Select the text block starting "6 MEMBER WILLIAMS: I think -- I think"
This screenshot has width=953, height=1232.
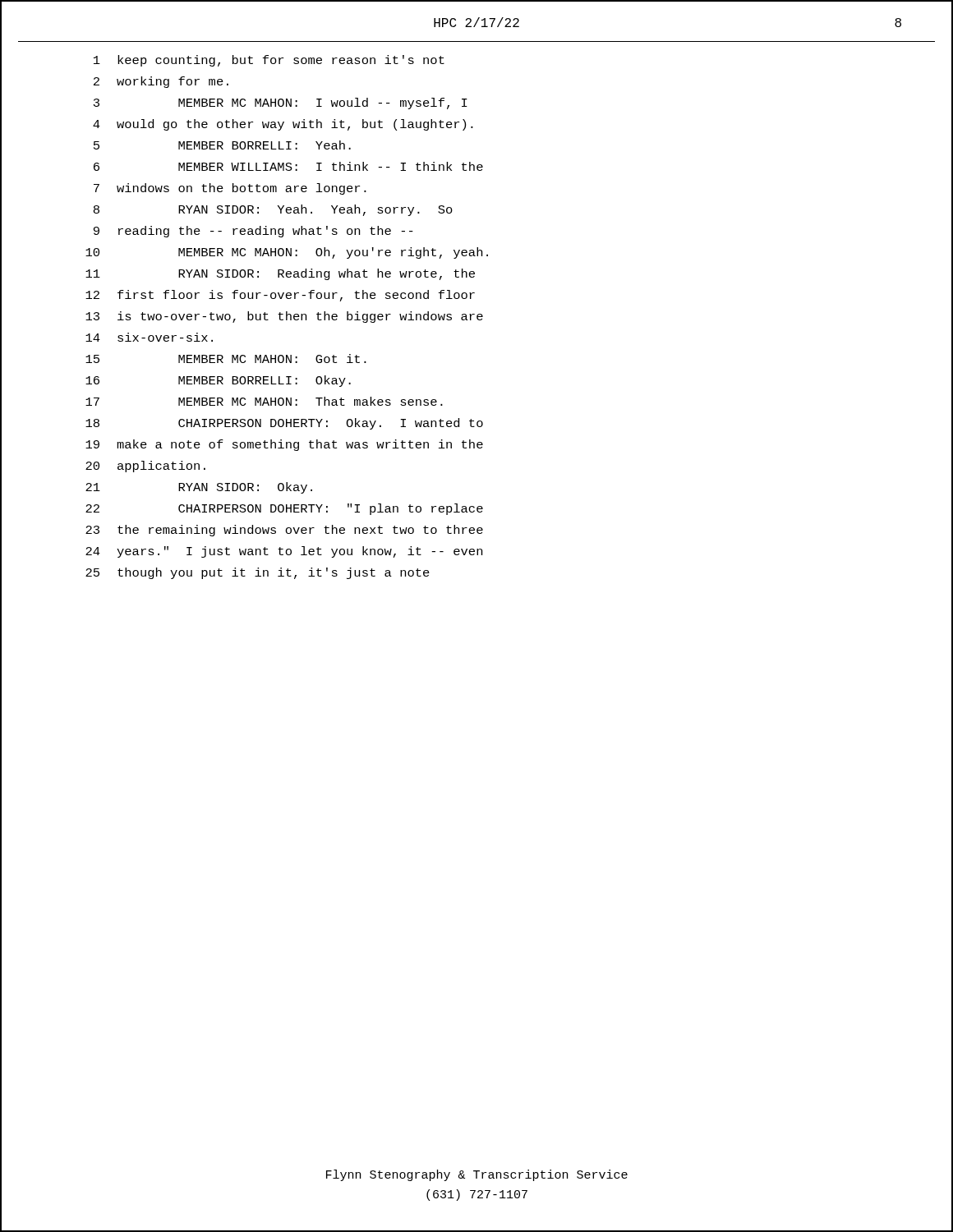[476, 168]
